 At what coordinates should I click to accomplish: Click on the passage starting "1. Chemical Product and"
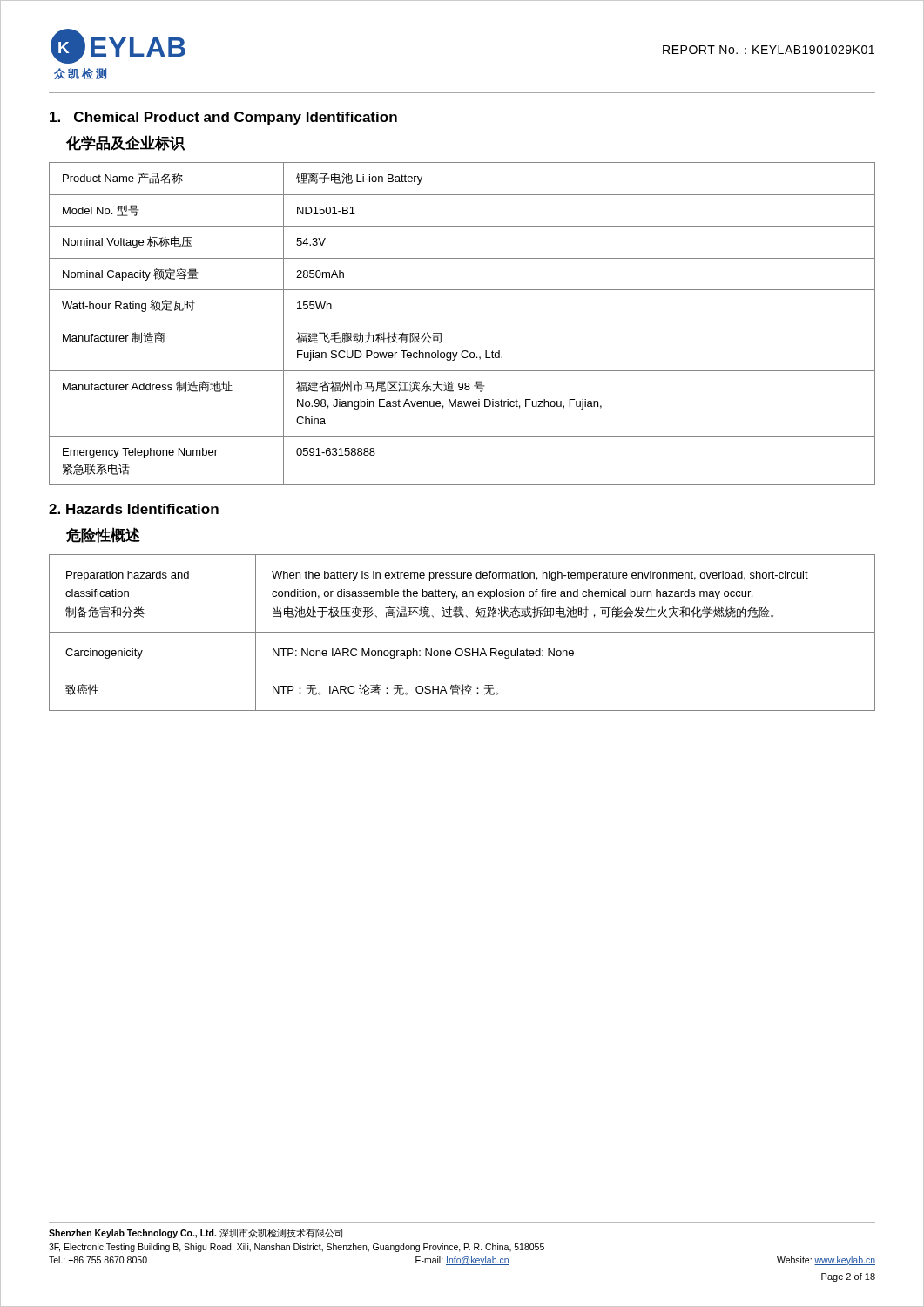(223, 117)
